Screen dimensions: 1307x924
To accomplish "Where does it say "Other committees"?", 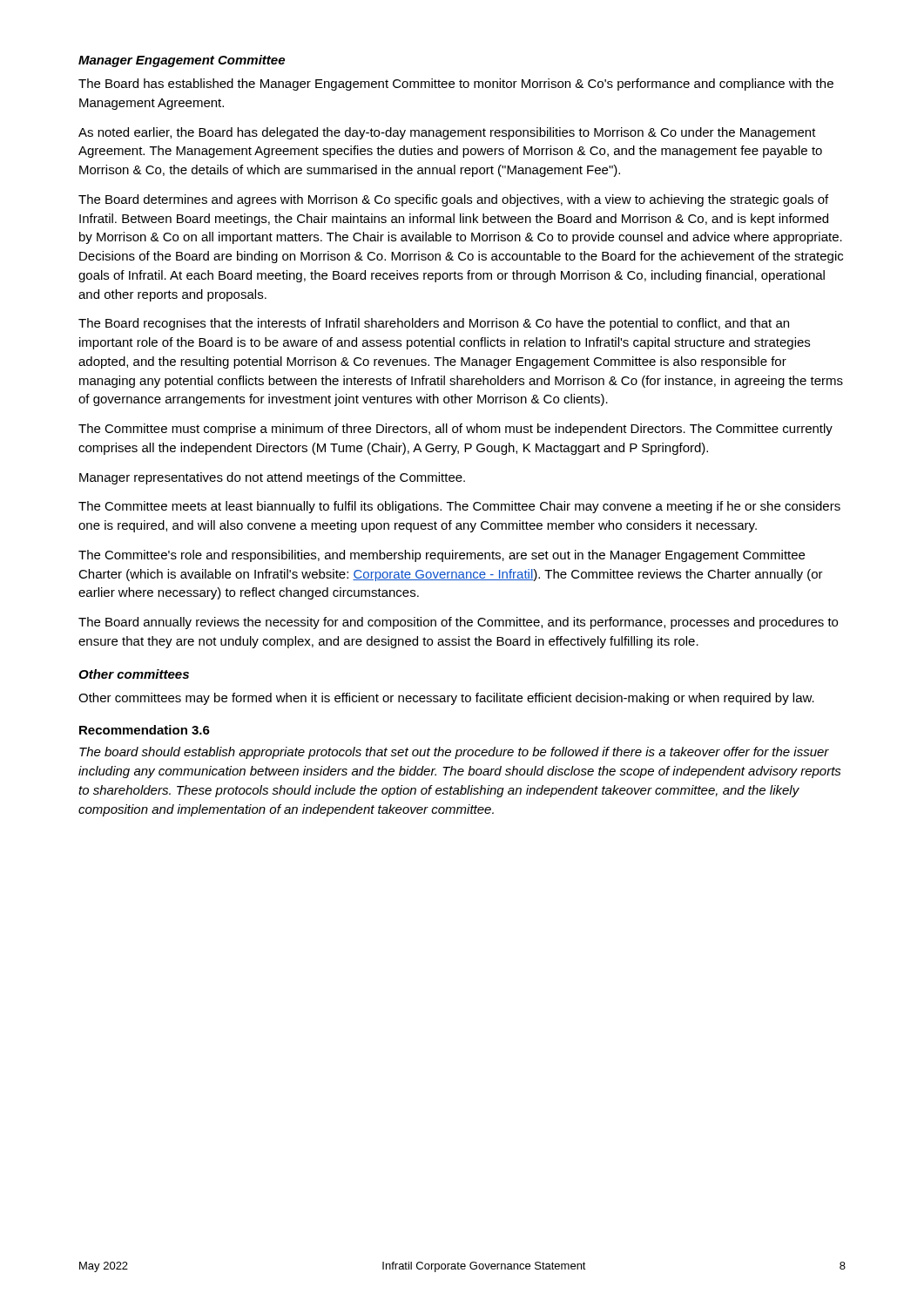I will click(134, 674).
